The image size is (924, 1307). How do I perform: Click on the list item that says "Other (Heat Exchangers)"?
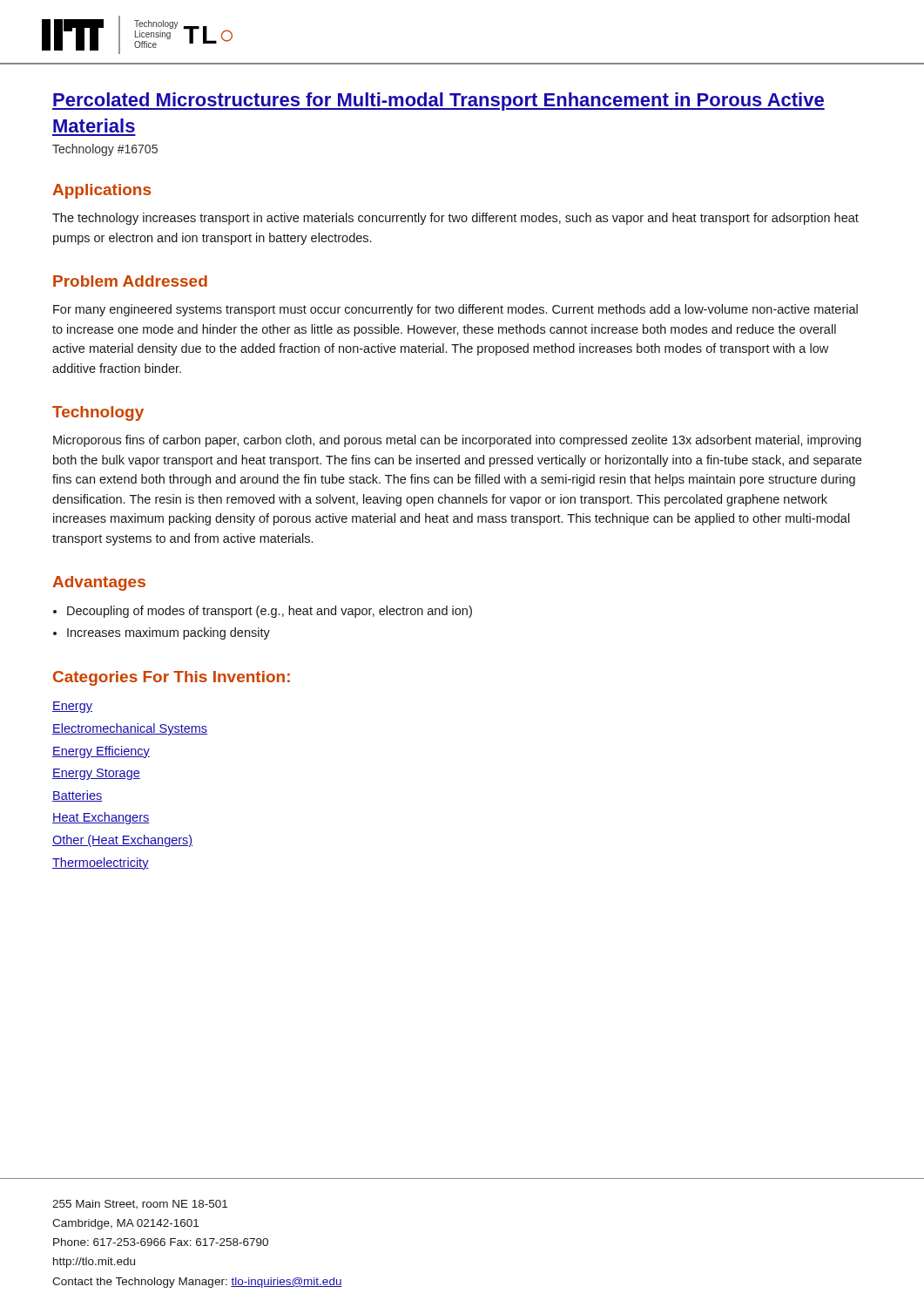coord(122,840)
